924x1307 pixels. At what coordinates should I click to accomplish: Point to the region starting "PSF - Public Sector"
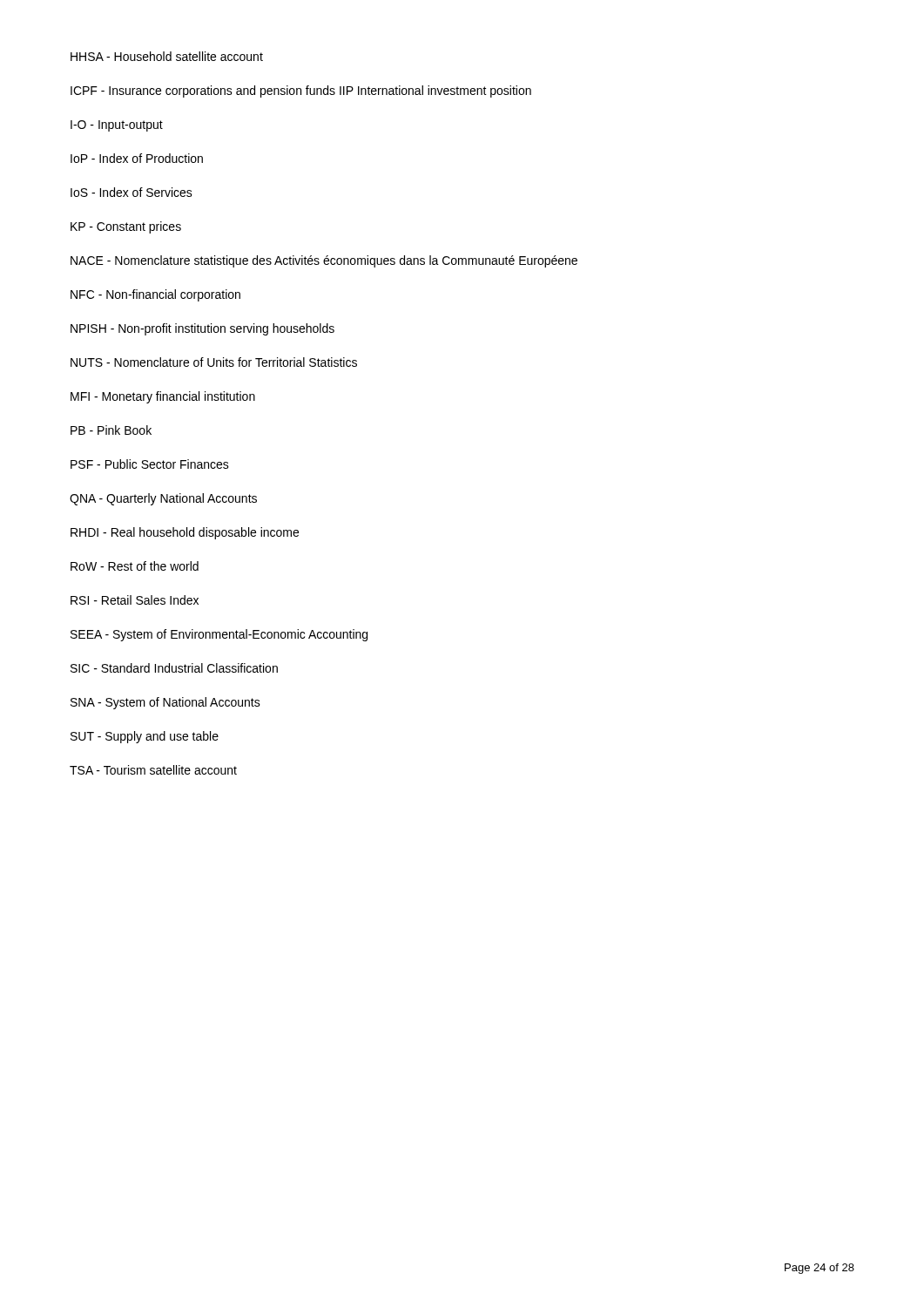[149, 464]
